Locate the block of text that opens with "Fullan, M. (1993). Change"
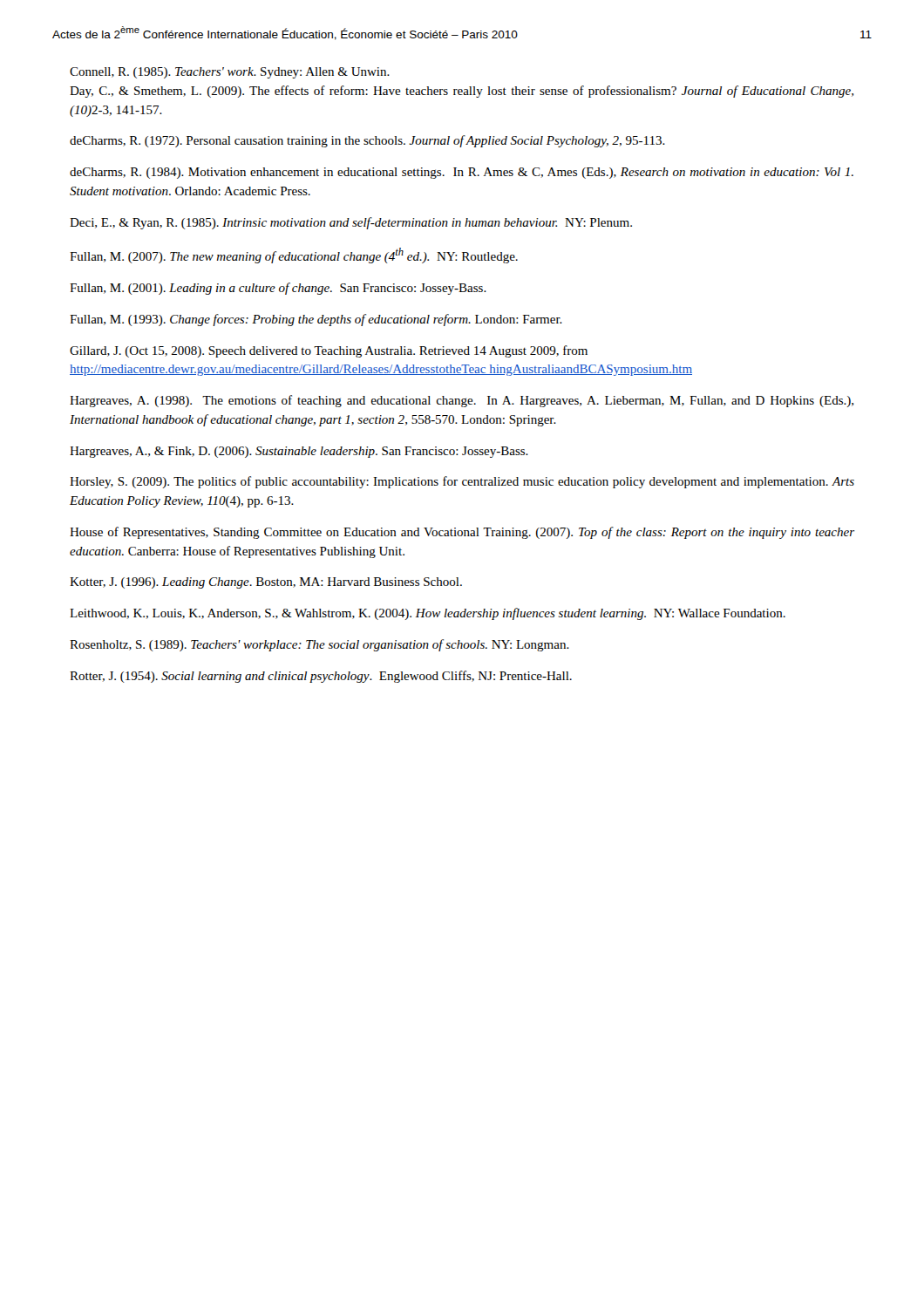Image resolution: width=924 pixels, height=1308 pixels. [316, 319]
